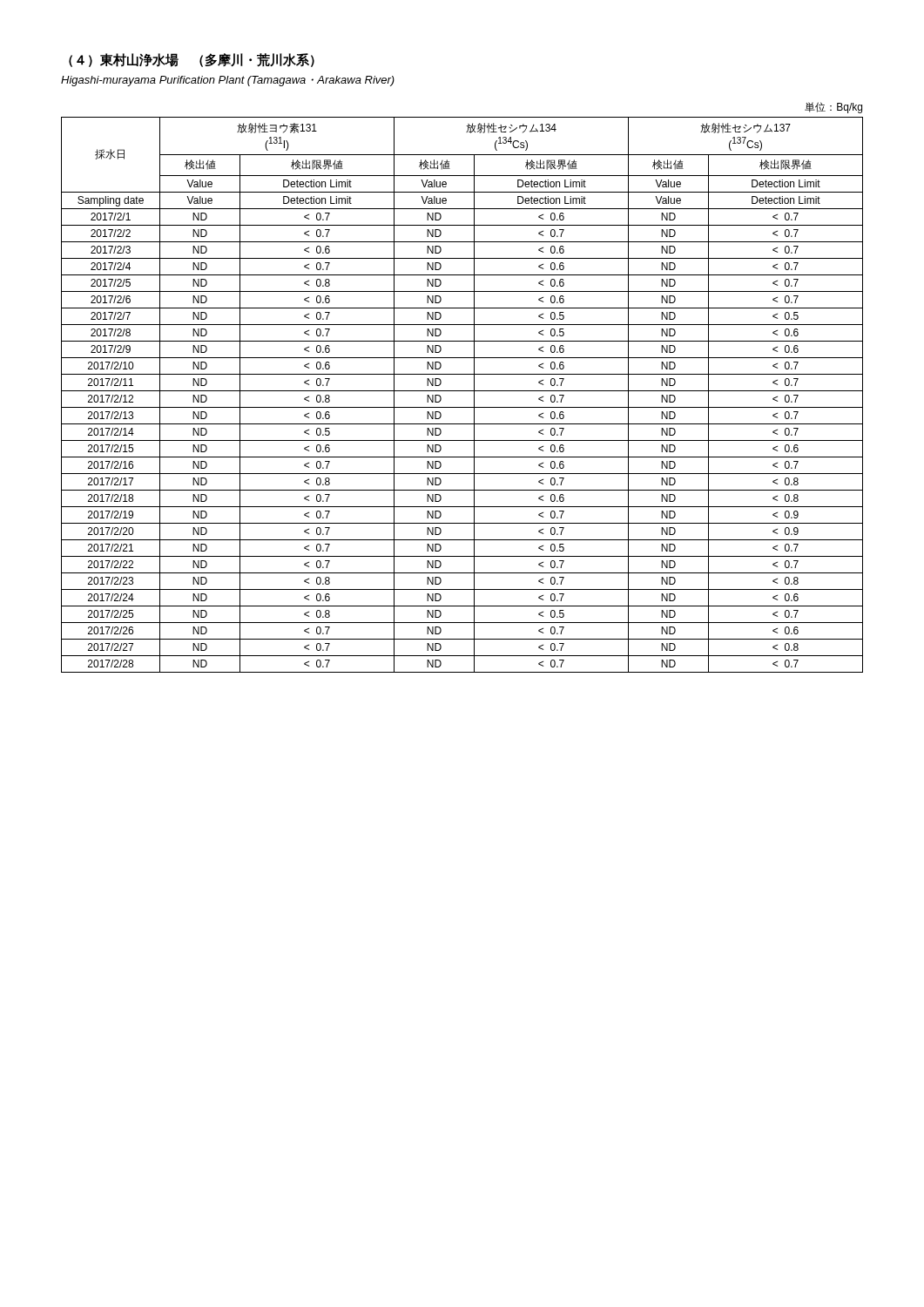Locate the table with the text "< 0.6"
Image resolution: width=924 pixels, height=1307 pixels.
(x=462, y=386)
